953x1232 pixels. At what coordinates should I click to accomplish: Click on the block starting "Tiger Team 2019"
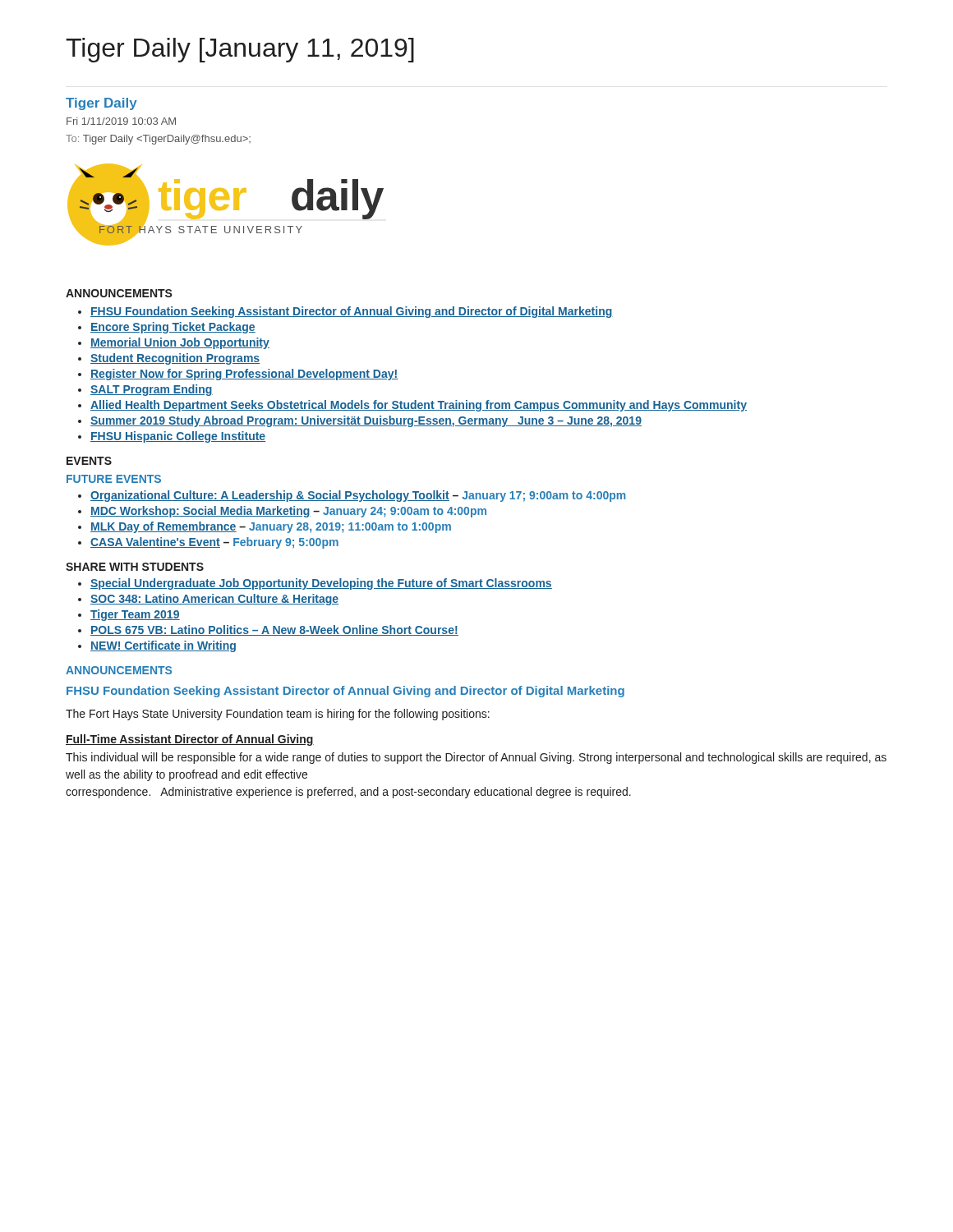click(135, 614)
